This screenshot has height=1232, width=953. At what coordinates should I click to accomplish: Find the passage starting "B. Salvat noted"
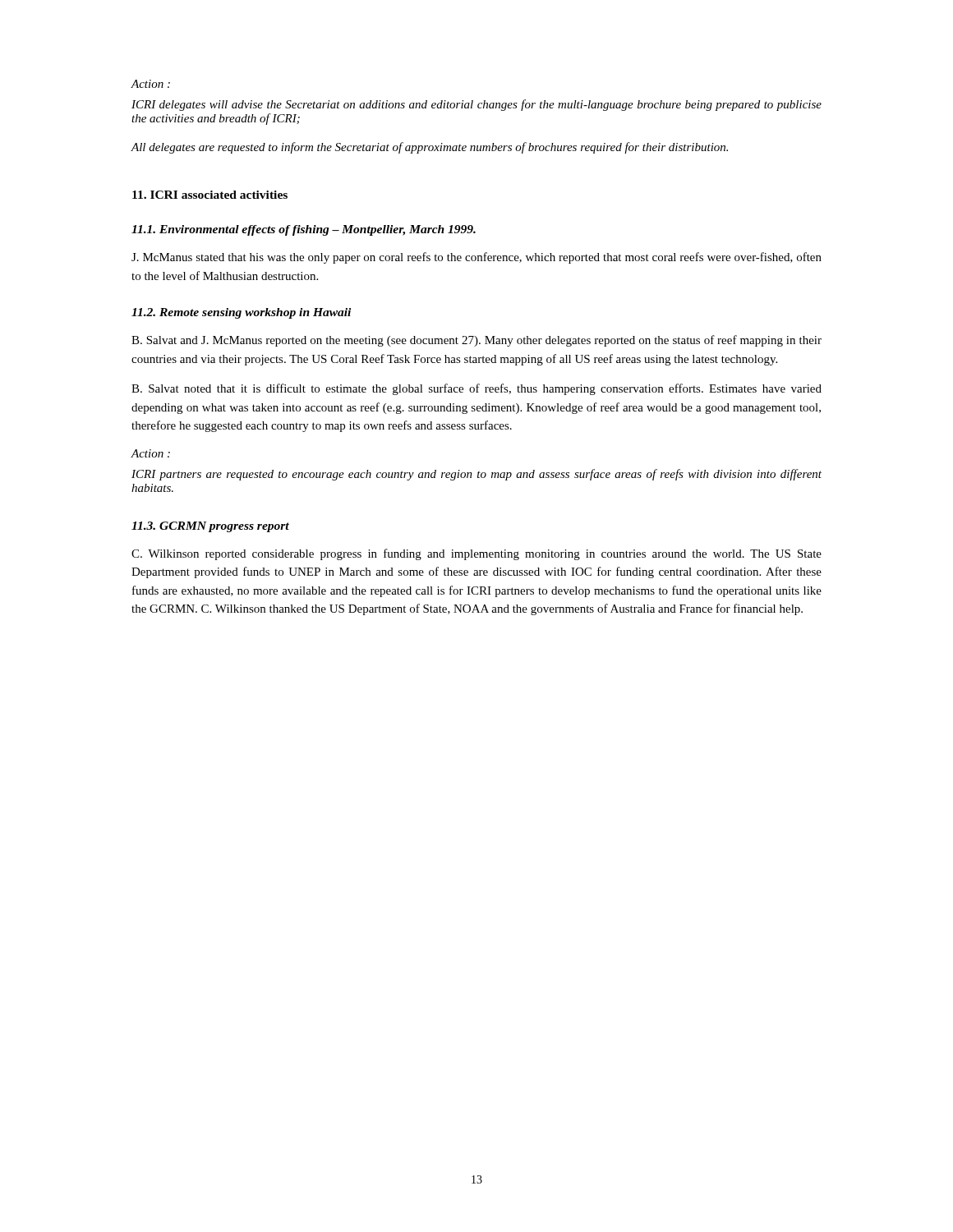click(x=476, y=407)
